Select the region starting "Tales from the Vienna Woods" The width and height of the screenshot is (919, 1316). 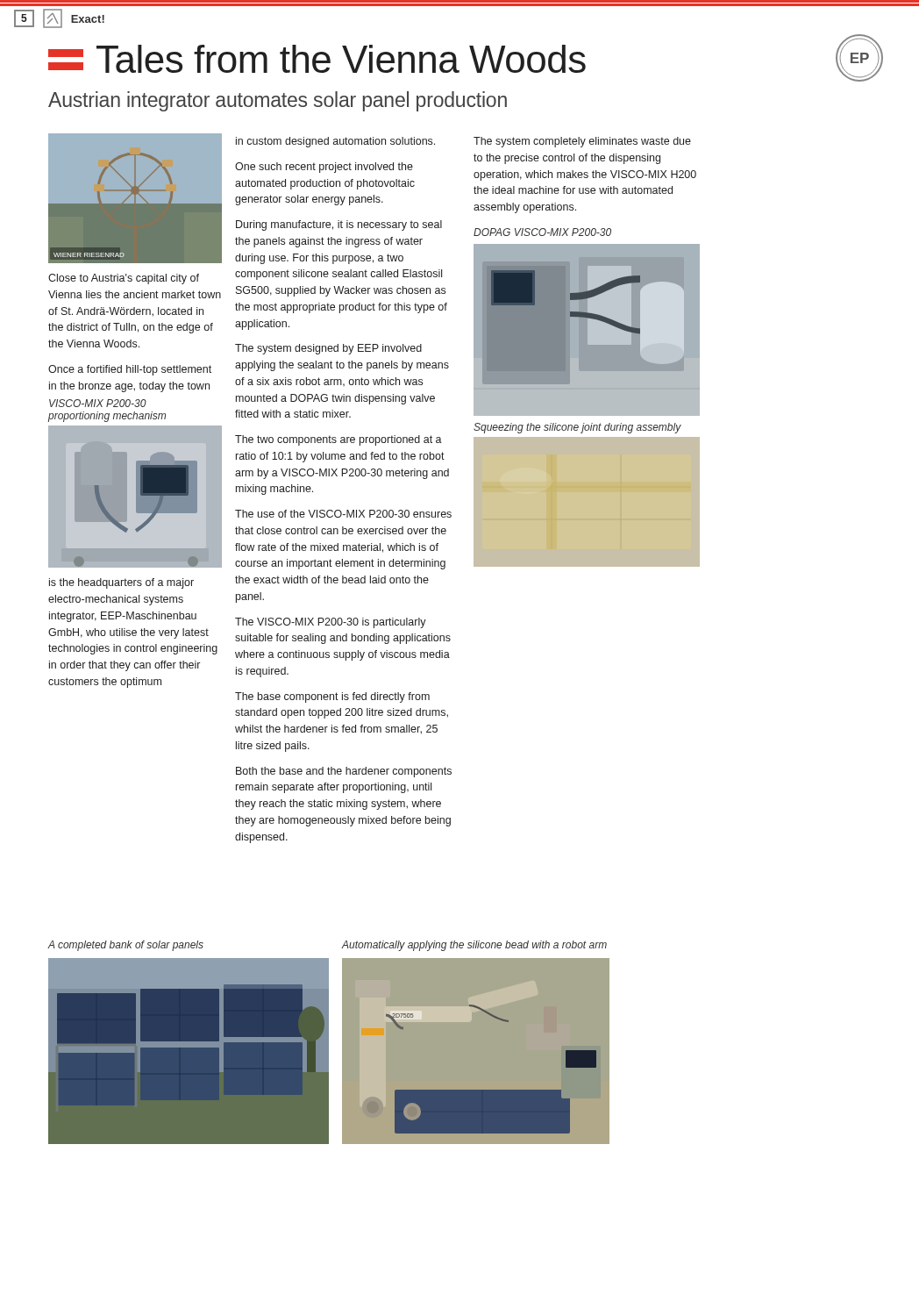point(317,59)
